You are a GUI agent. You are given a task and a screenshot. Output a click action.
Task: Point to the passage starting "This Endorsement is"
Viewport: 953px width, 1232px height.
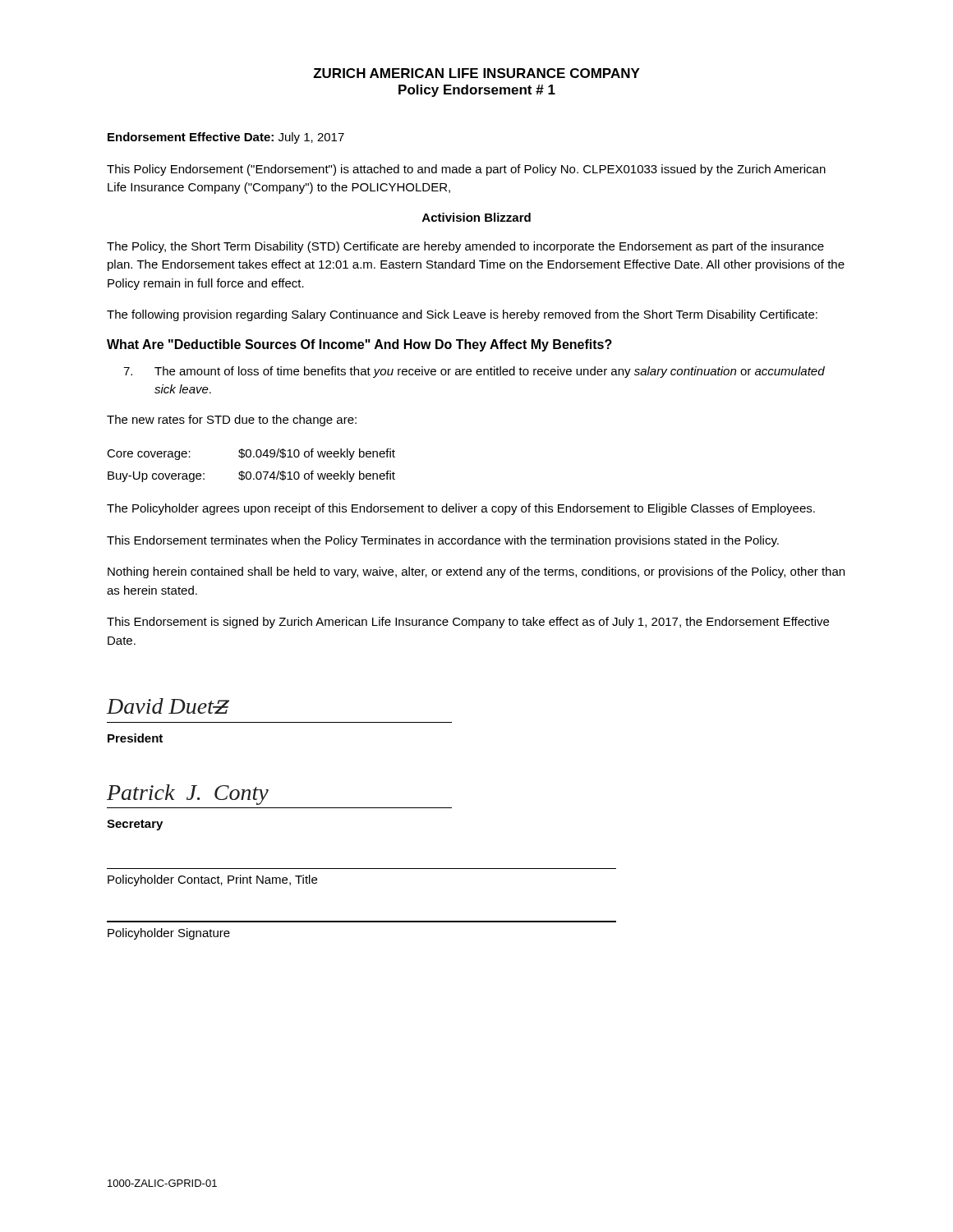tap(468, 631)
